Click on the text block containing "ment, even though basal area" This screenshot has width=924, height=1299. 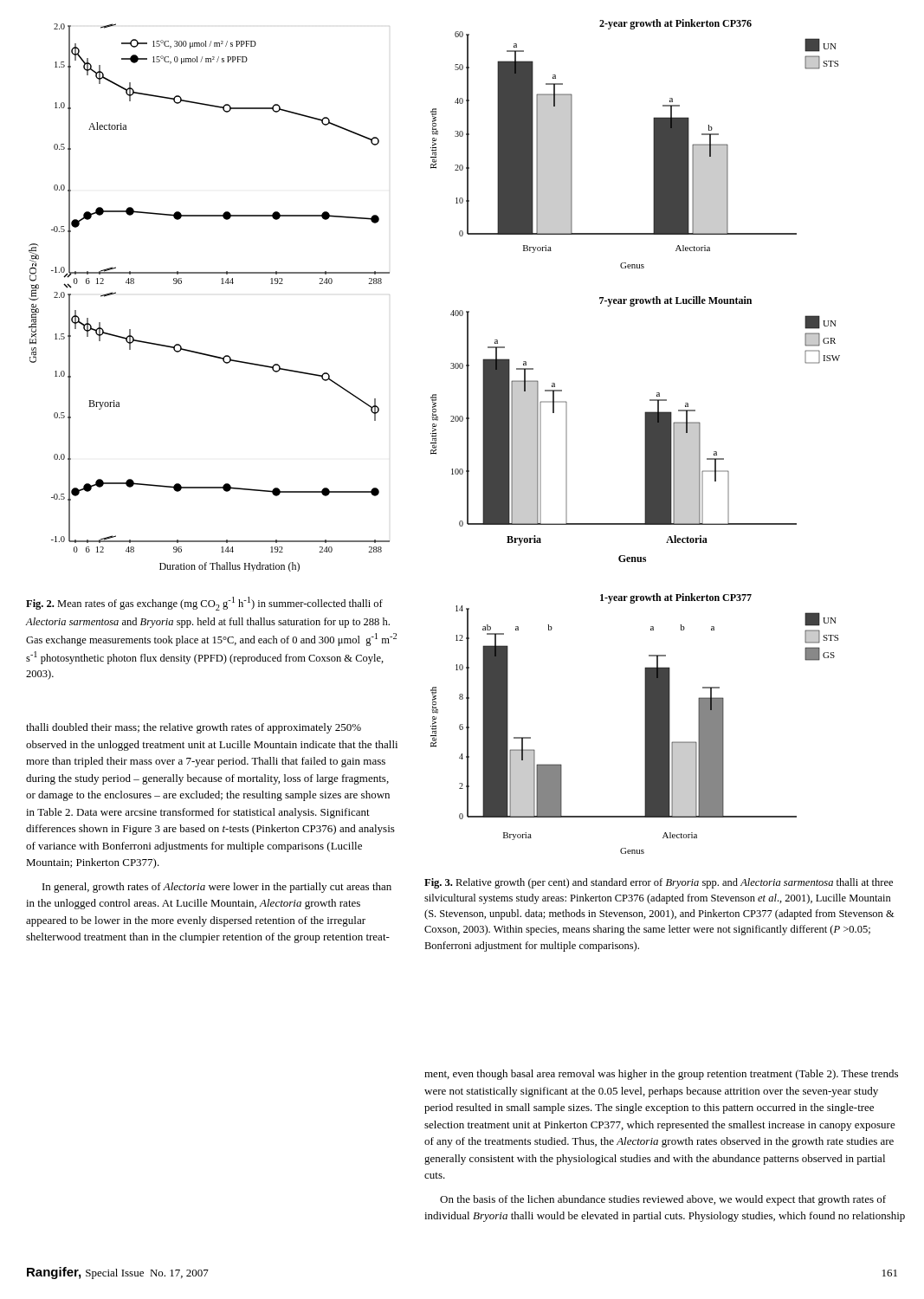pyautogui.click(x=666, y=1145)
